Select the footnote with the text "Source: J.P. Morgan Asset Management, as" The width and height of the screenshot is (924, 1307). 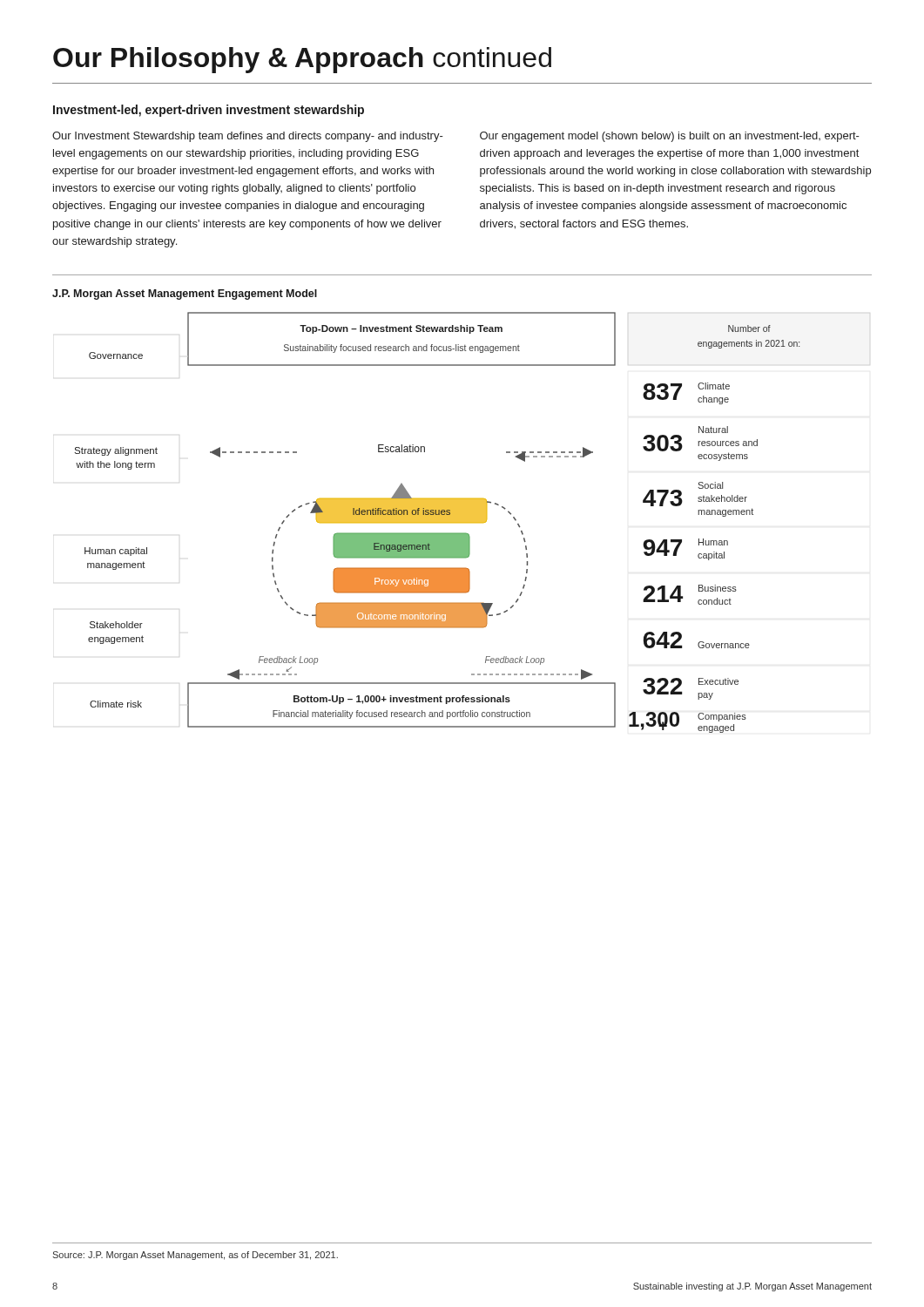point(195,1255)
